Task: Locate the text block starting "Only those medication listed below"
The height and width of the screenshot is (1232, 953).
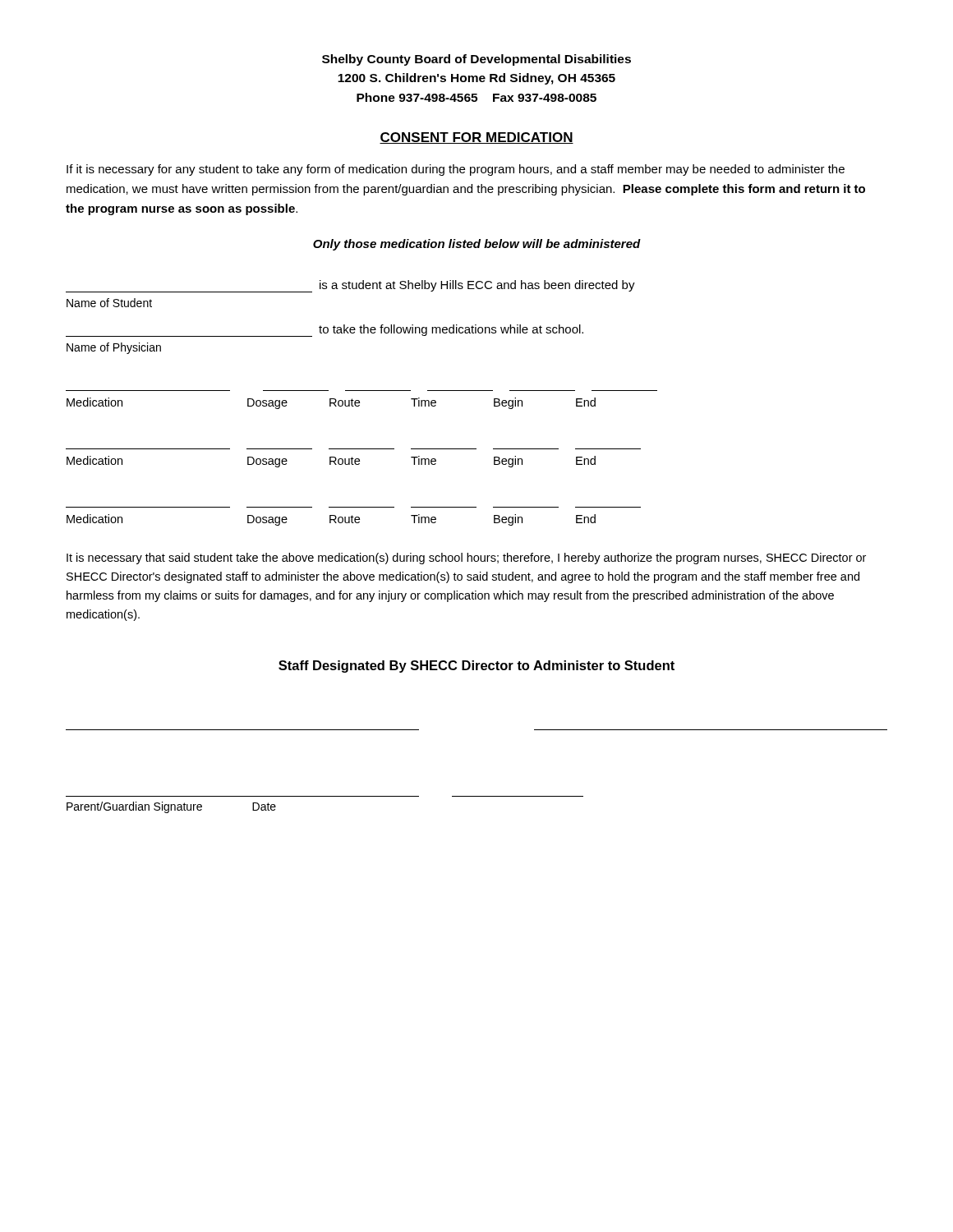Action: point(476,243)
